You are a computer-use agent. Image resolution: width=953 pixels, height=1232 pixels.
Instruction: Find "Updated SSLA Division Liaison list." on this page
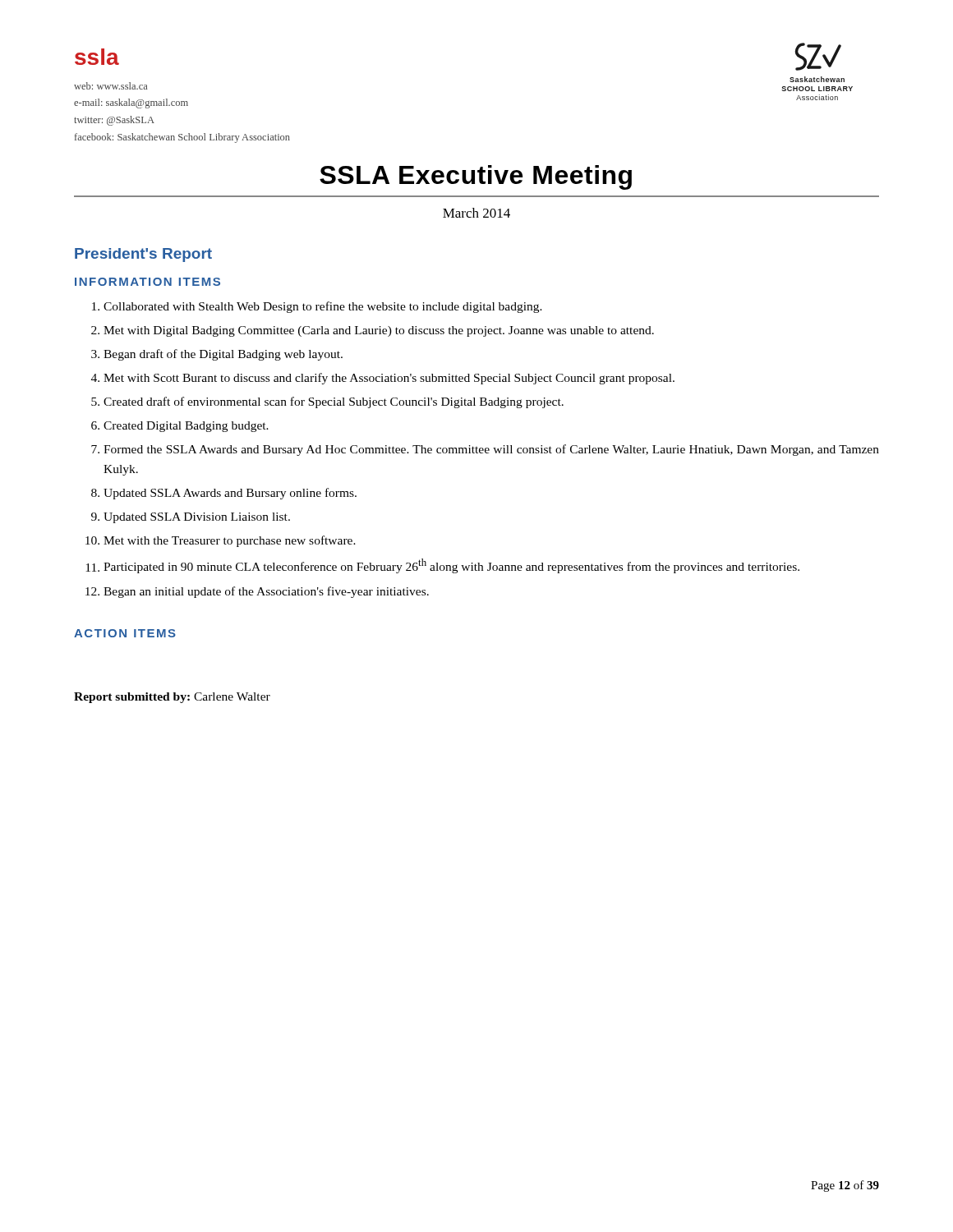pos(197,517)
